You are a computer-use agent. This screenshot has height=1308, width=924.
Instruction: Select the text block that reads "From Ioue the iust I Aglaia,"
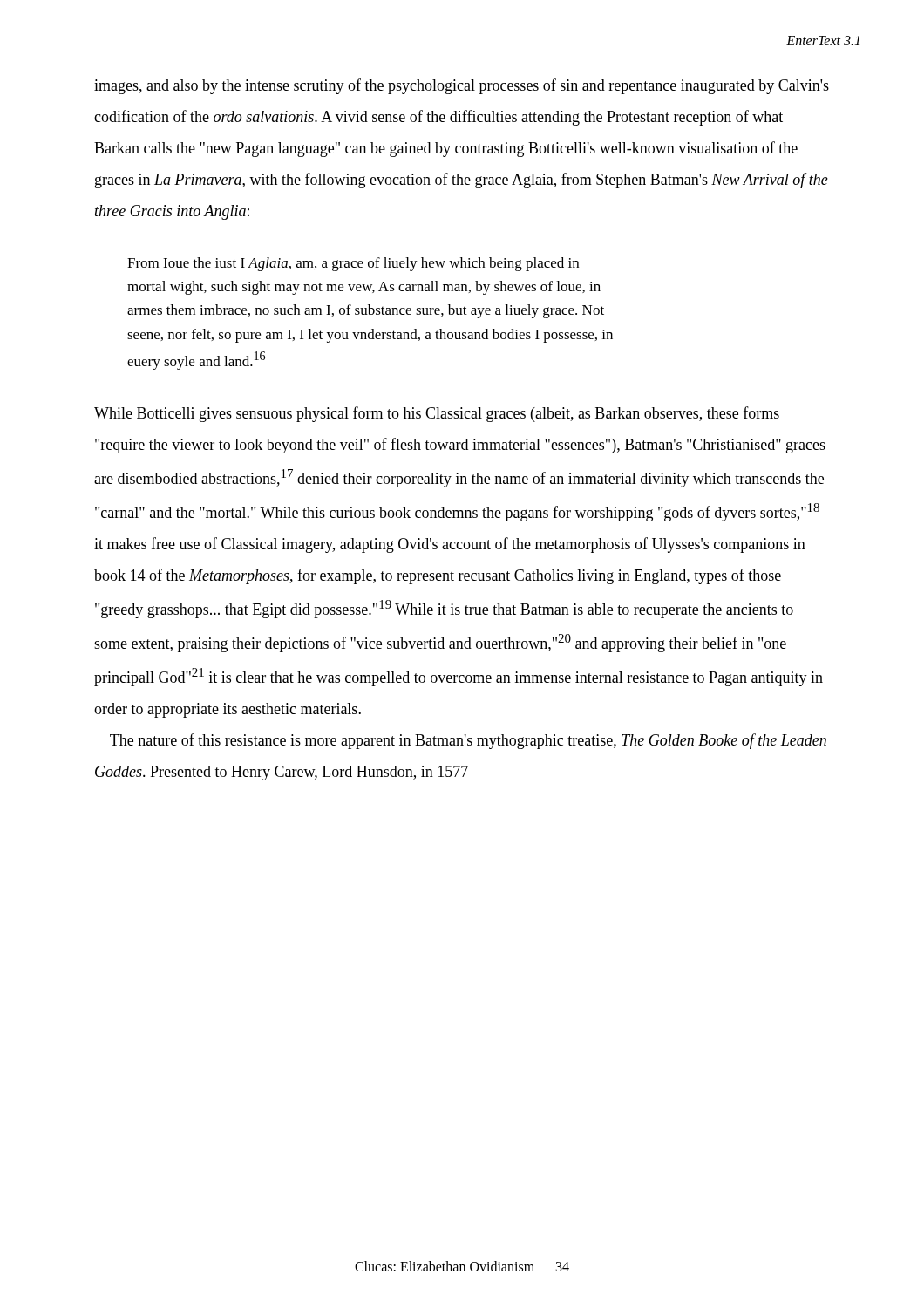[x=479, y=312]
